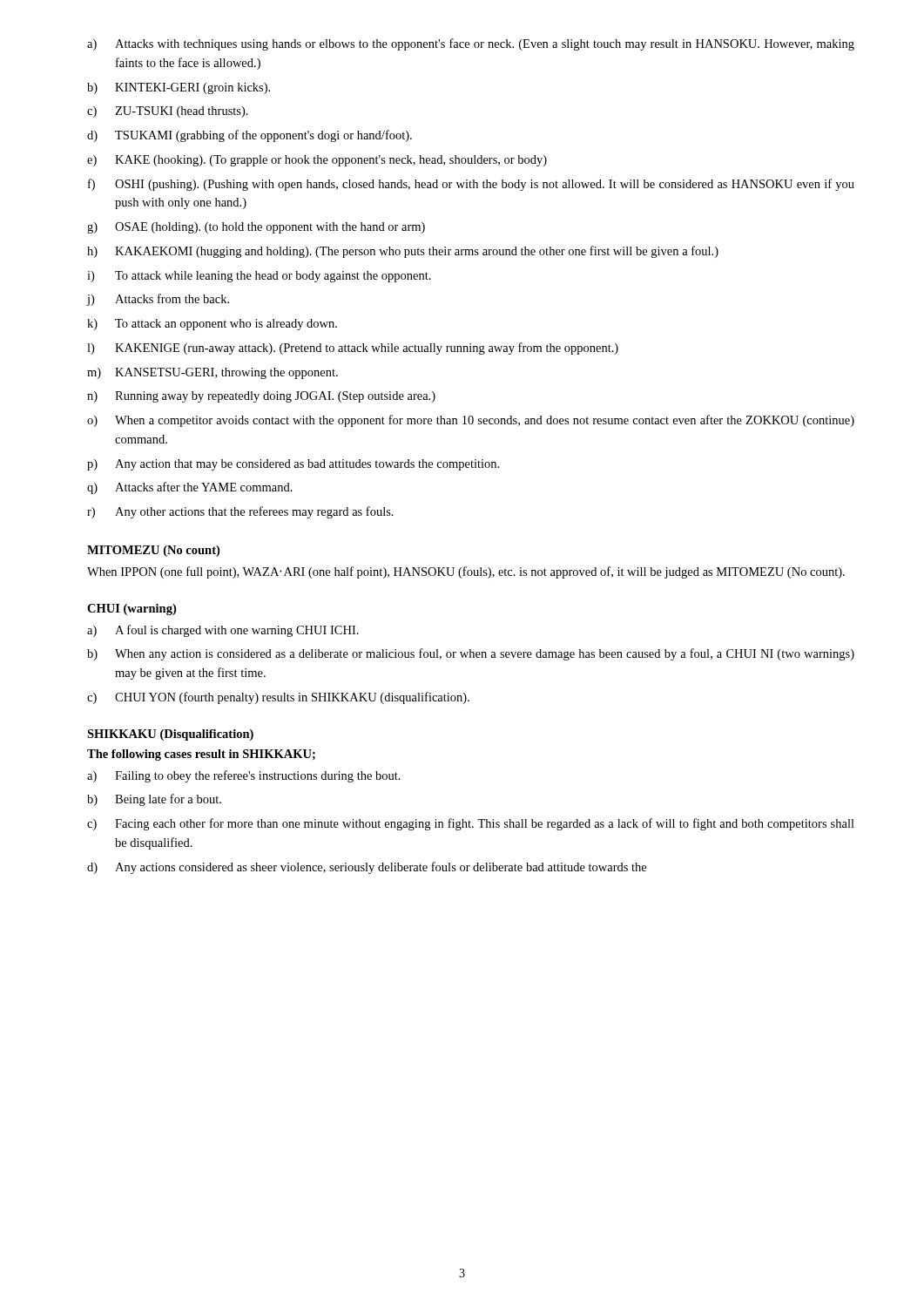The image size is (924, 1307).
Task: Locate the block of text that opens with "i) To attack while leaning the"
Action: click(x=259, y=277)
